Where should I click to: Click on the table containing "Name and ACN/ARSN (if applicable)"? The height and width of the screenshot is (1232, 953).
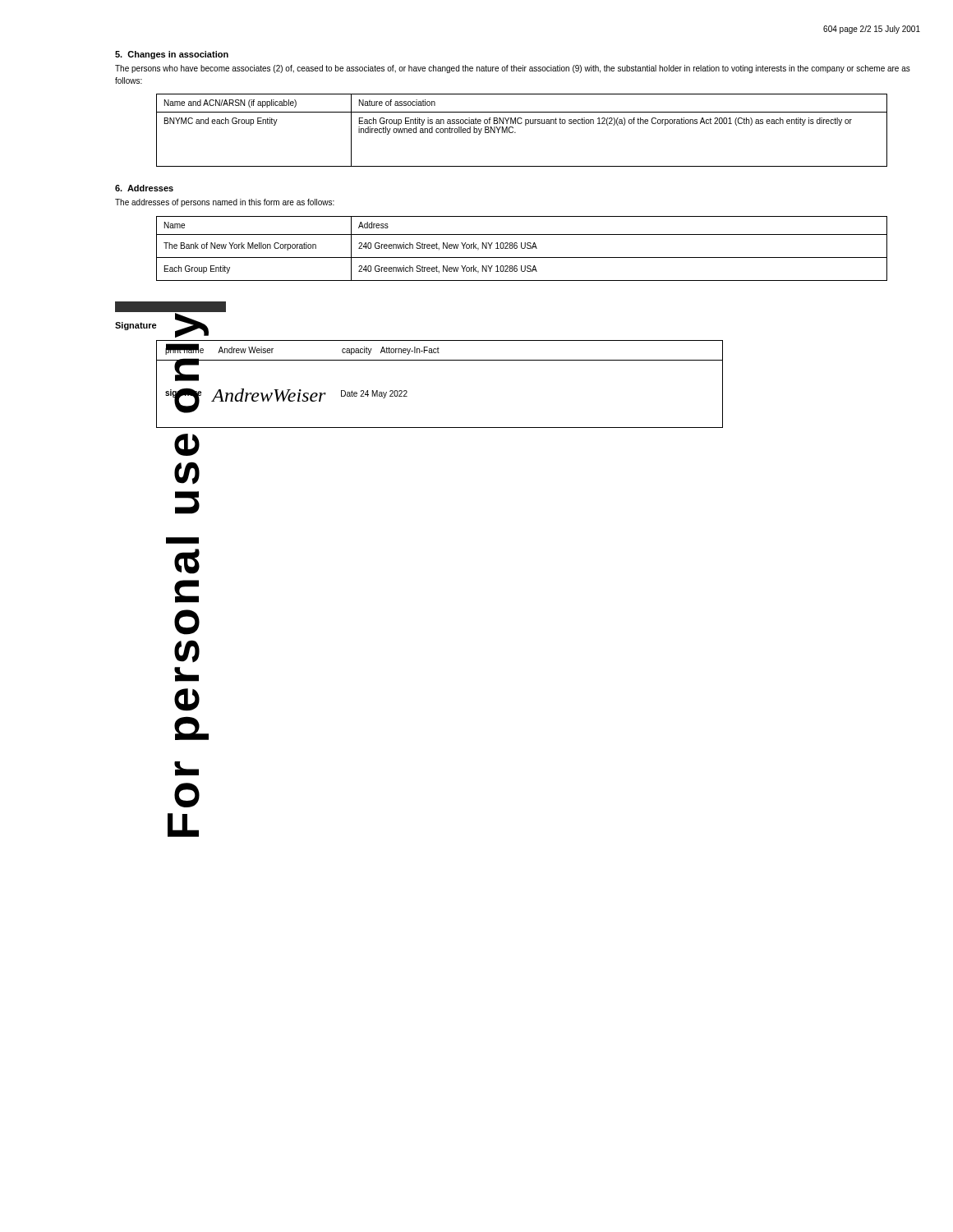point(522,130)
